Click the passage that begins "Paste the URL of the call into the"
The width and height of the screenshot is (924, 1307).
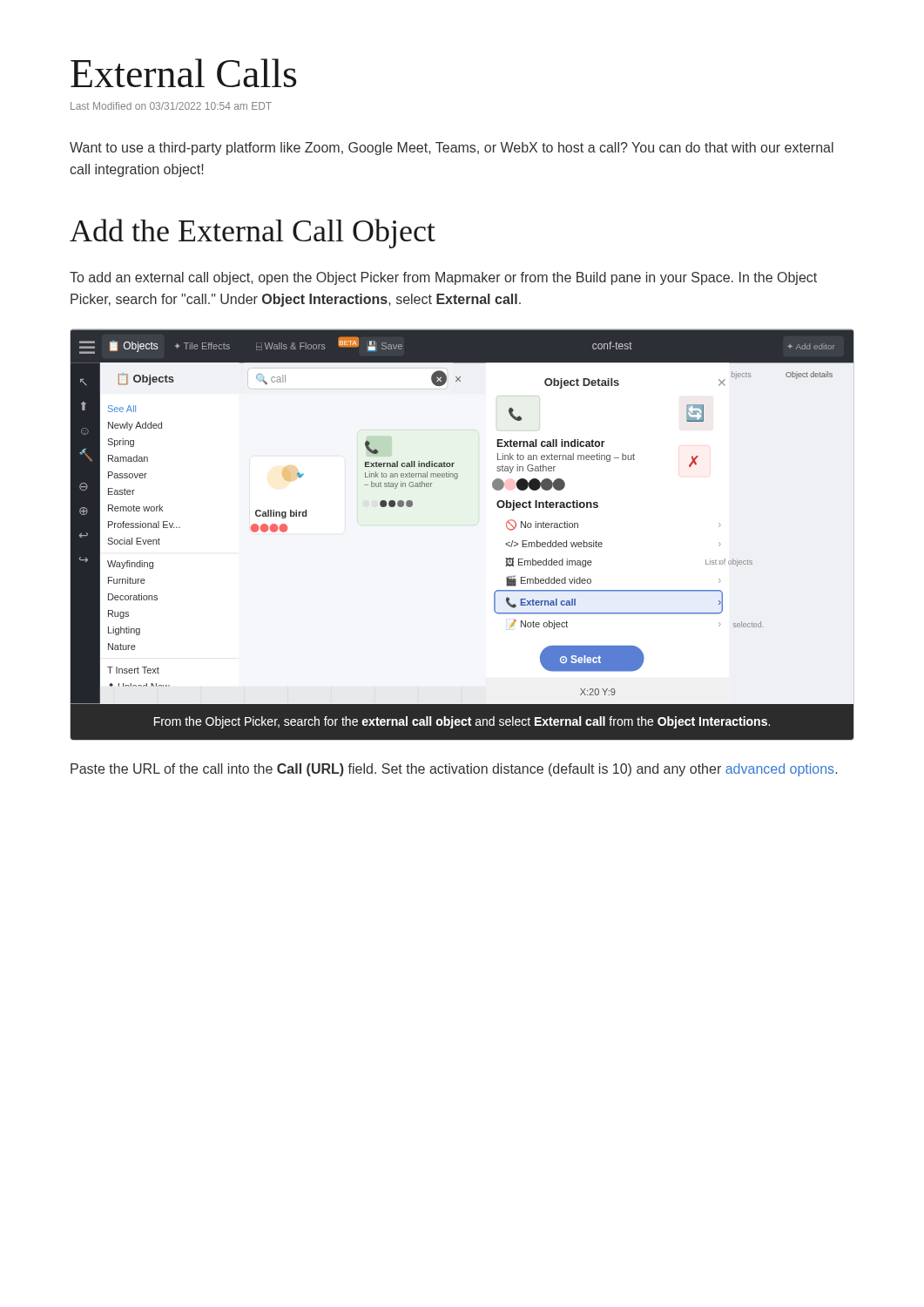[x=462, y=769]
